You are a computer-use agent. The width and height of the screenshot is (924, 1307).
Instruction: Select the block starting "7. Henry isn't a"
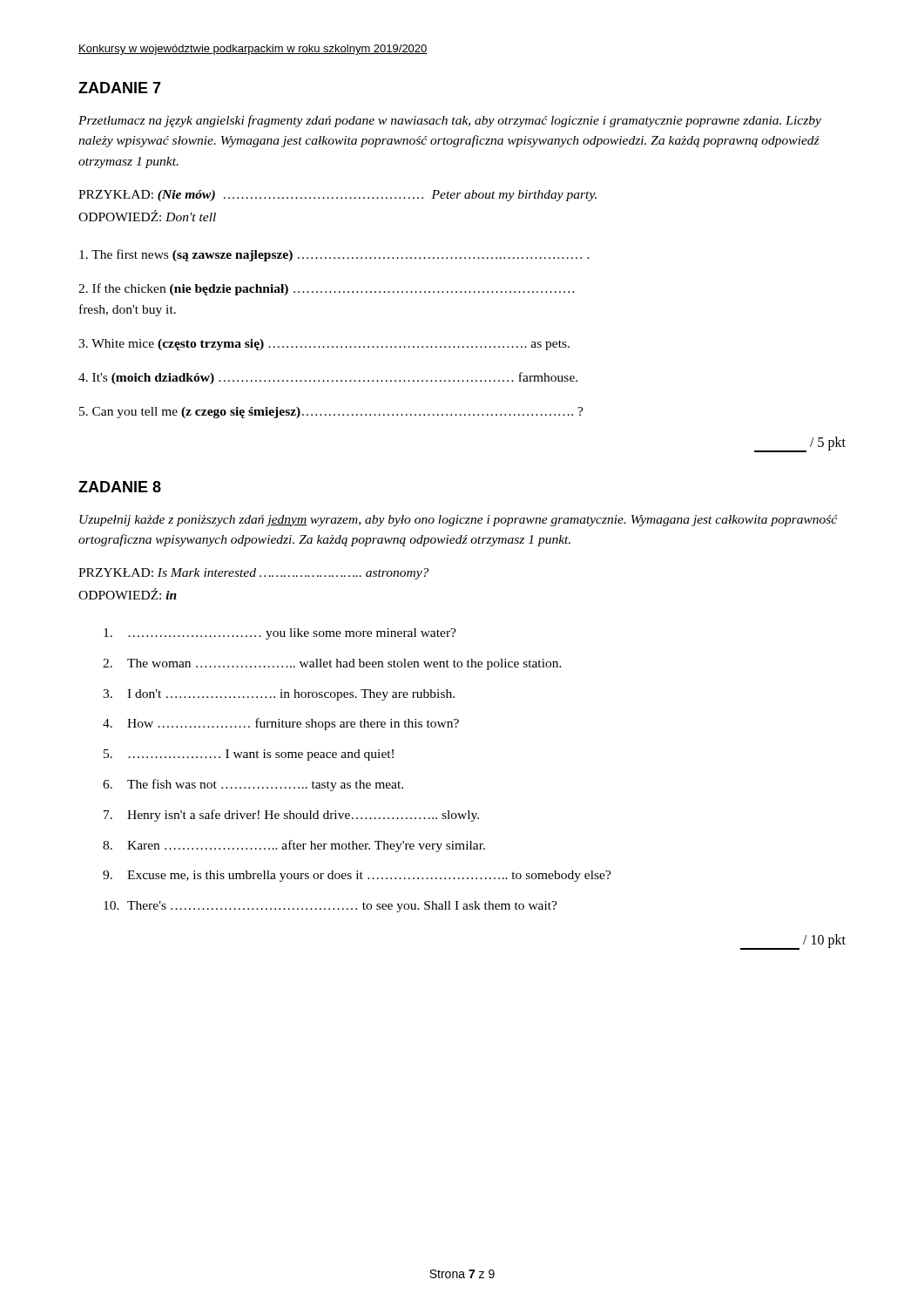(474, 815)
